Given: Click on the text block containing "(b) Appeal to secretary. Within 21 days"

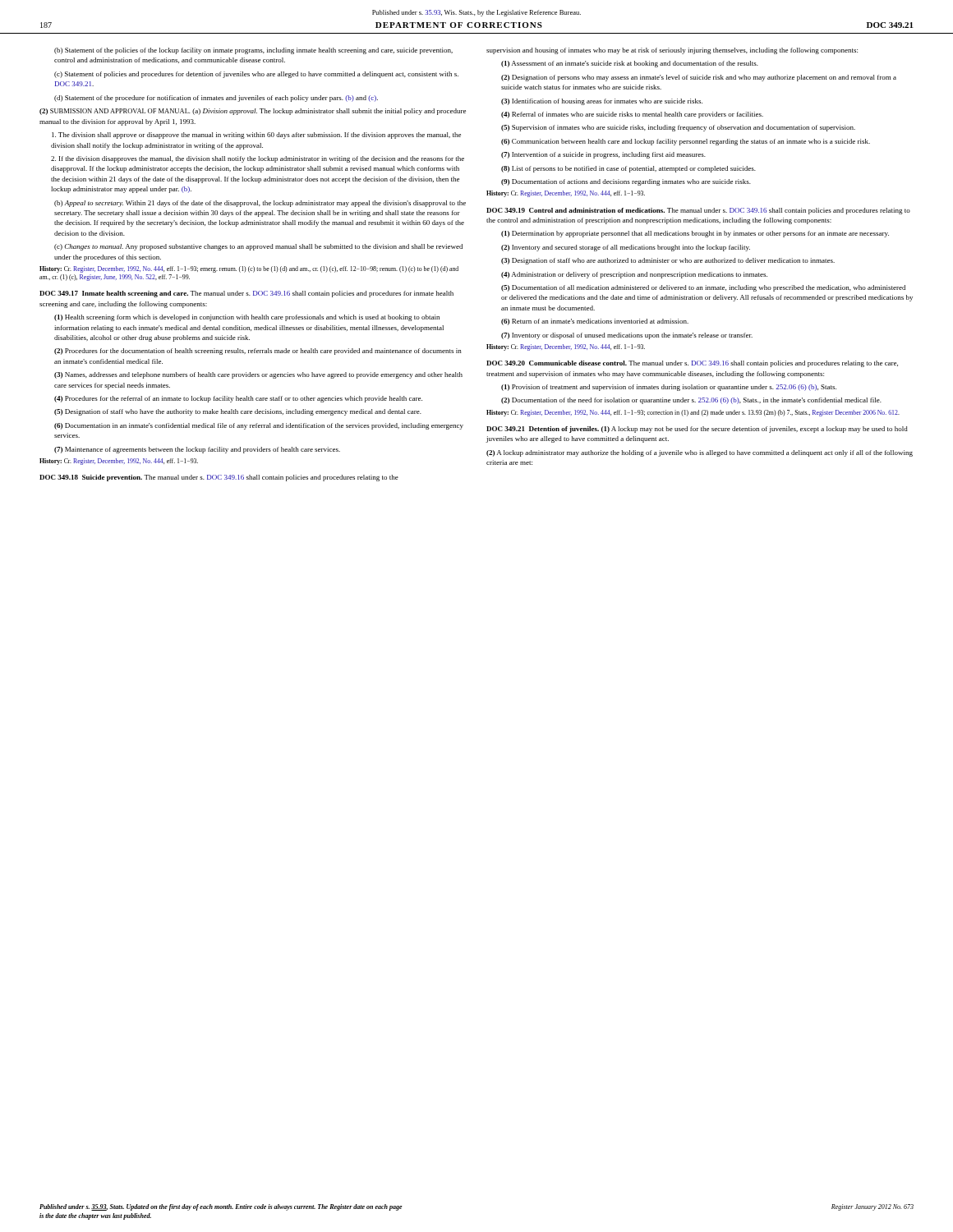Looking at the screenshot, I should click(260, 218).
